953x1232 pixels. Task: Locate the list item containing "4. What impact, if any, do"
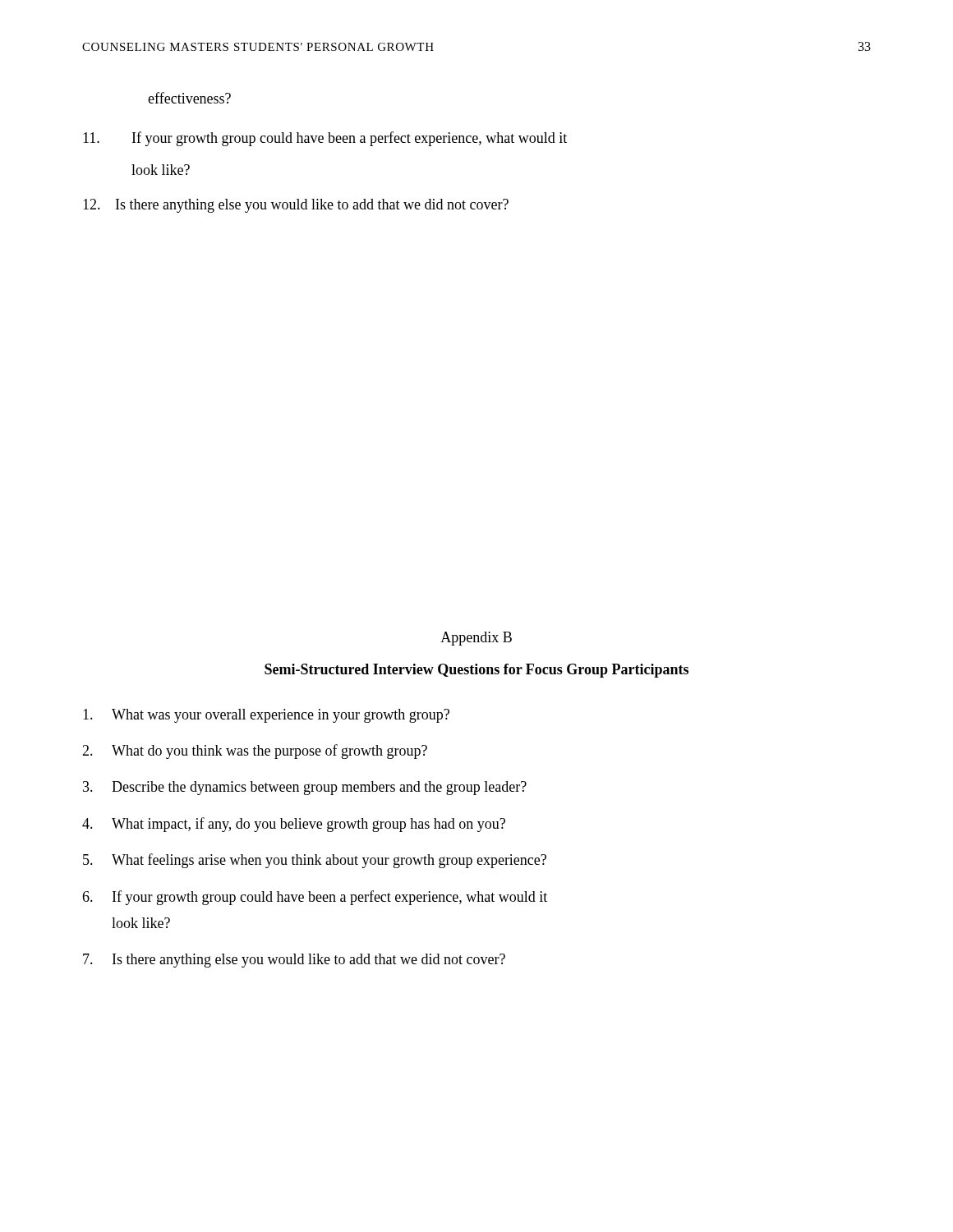476,824
